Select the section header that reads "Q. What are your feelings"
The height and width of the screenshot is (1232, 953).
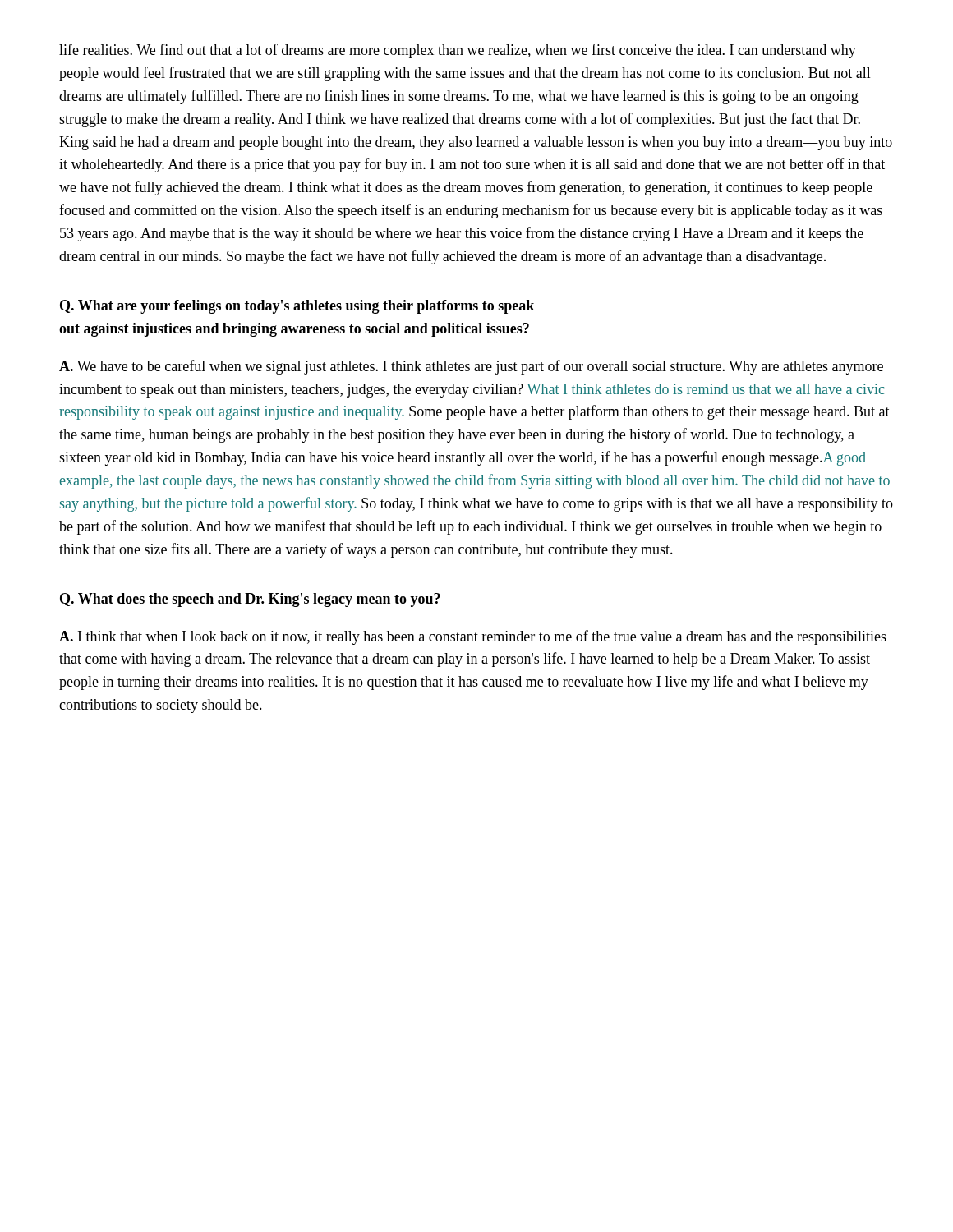pos(297,317)
